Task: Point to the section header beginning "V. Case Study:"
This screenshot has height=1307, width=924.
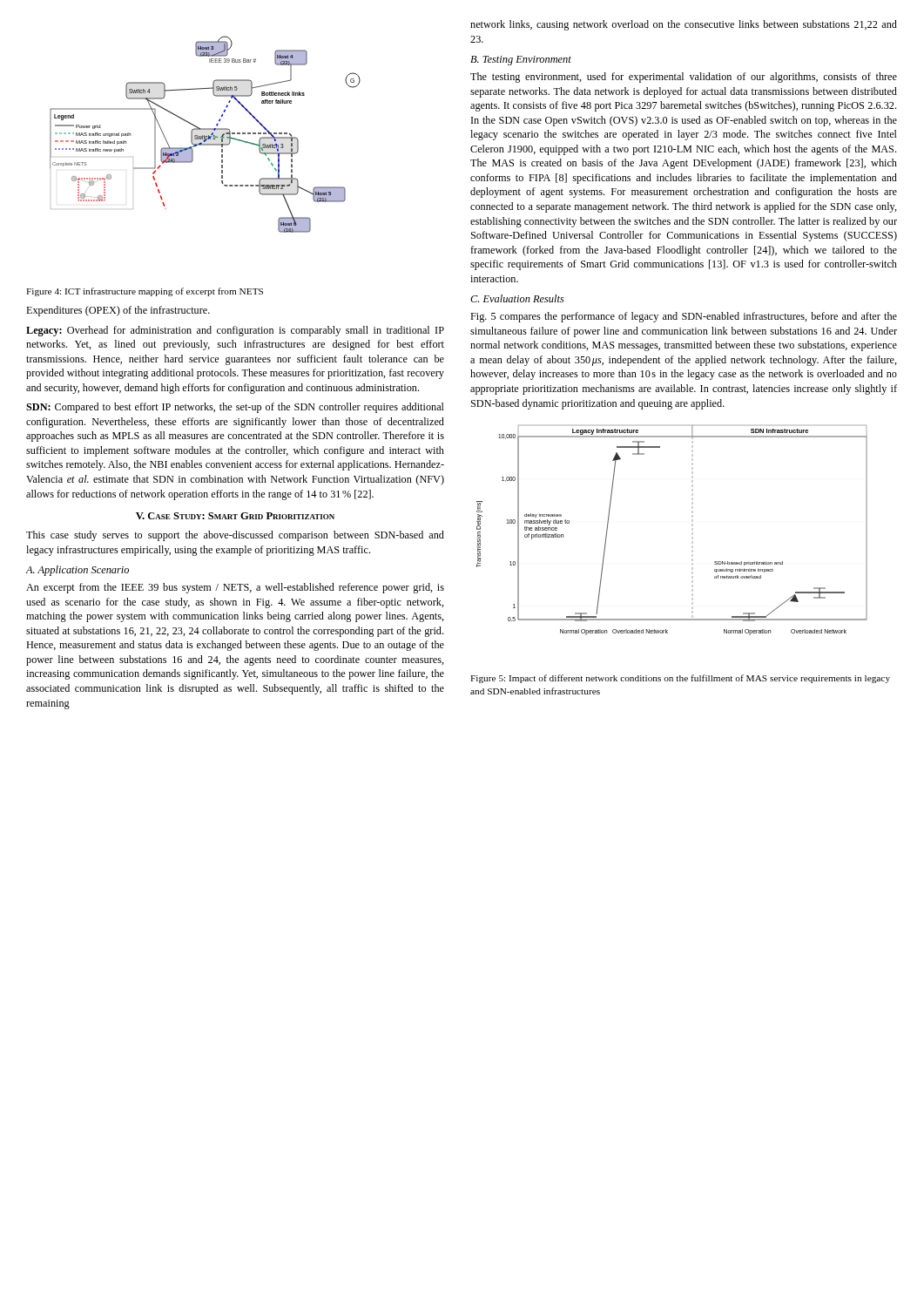Action: click(x=235, y=516)
